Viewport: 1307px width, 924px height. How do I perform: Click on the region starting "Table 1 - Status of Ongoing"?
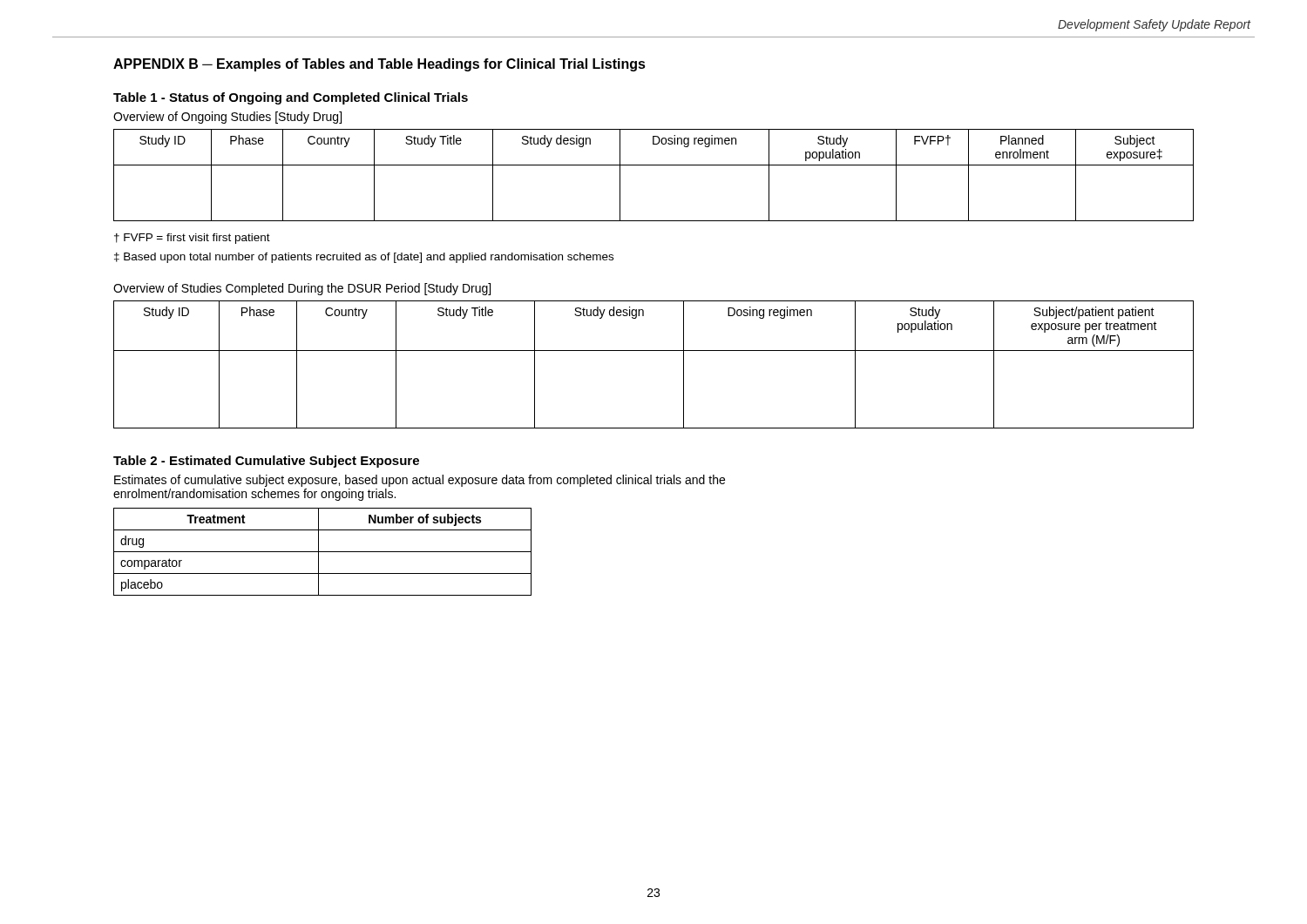(291, 97)
